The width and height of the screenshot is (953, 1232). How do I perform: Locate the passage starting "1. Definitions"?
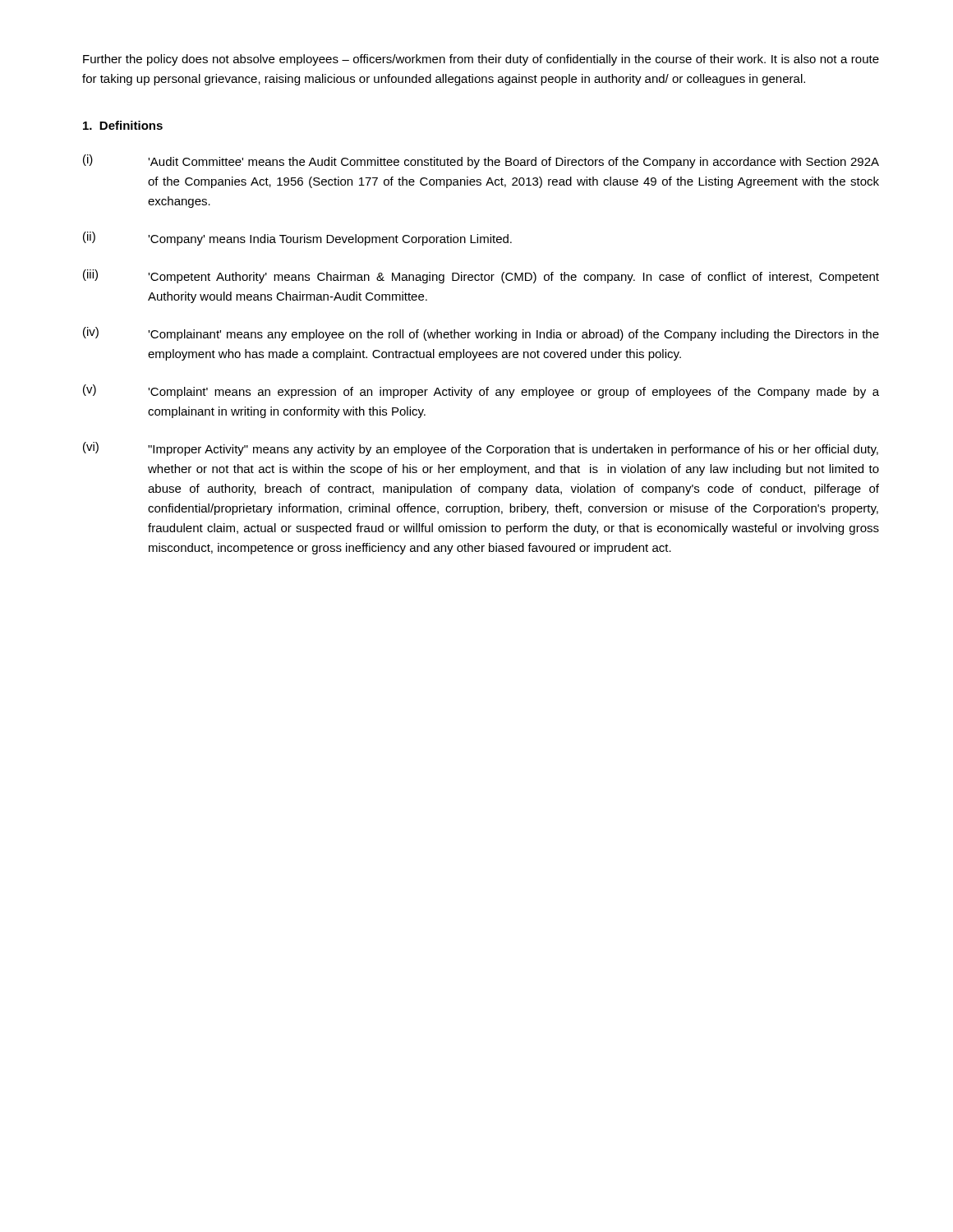(123, 125)
